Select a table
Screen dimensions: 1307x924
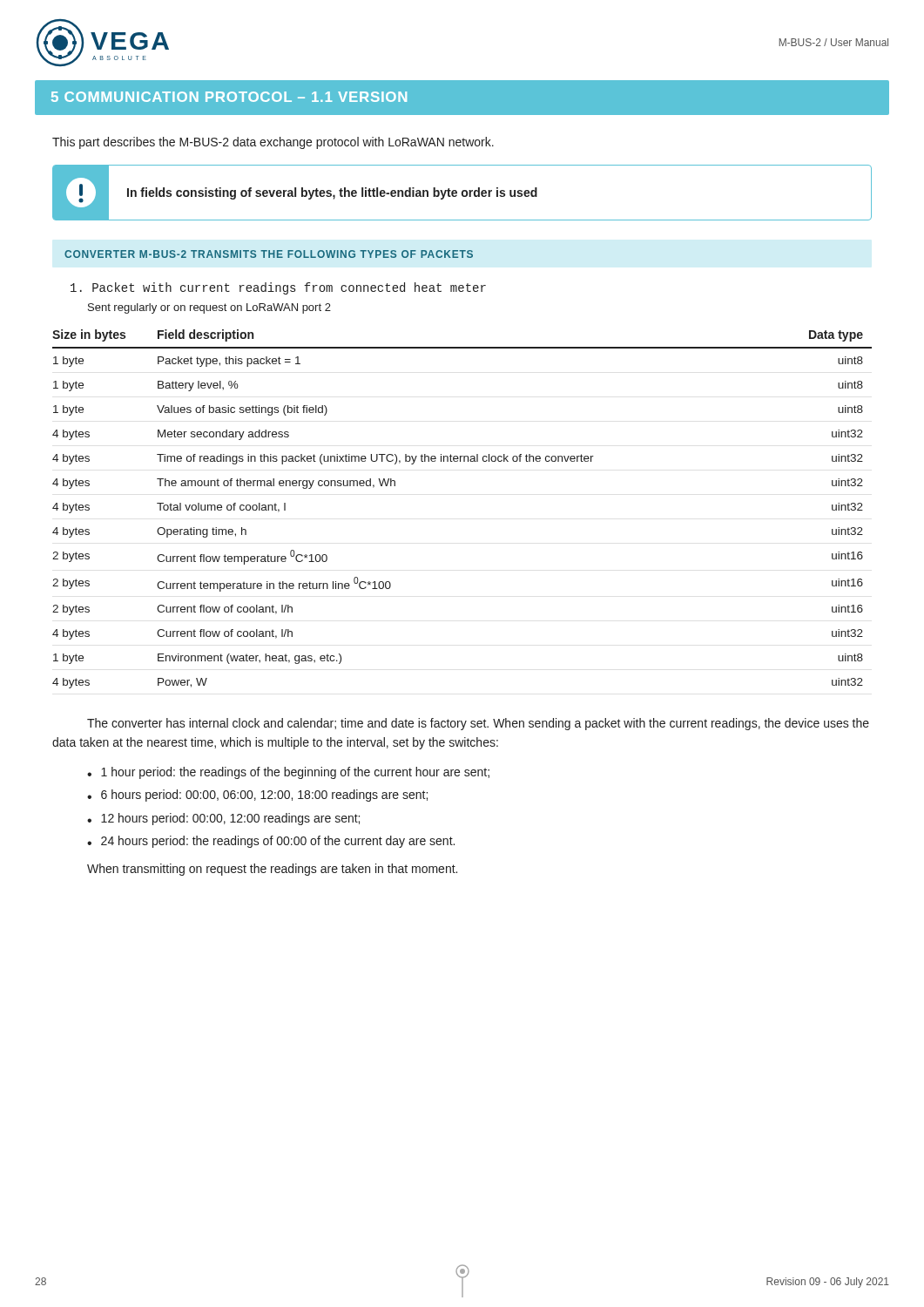click(462, 508)
